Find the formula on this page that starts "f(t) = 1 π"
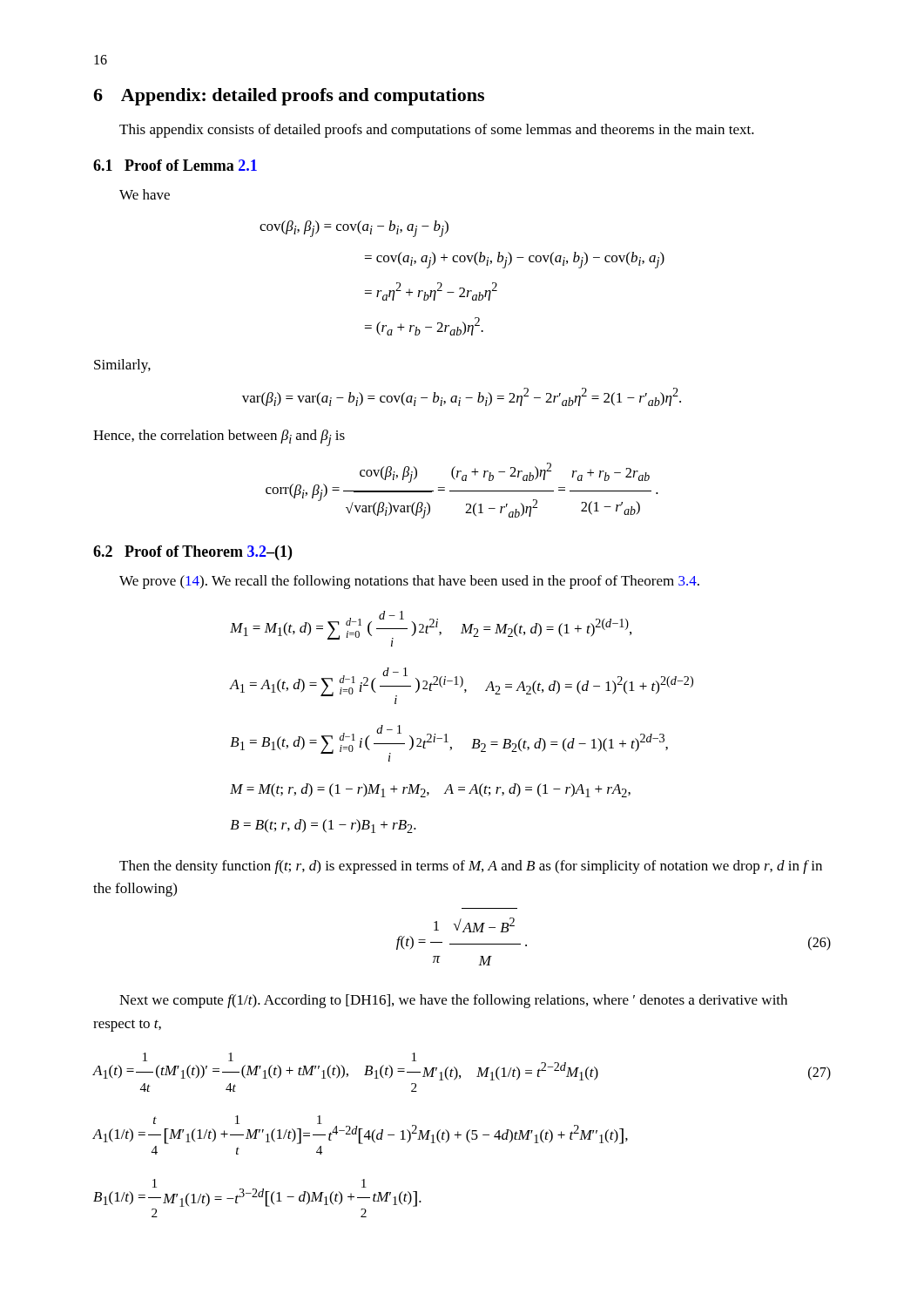 474,925
